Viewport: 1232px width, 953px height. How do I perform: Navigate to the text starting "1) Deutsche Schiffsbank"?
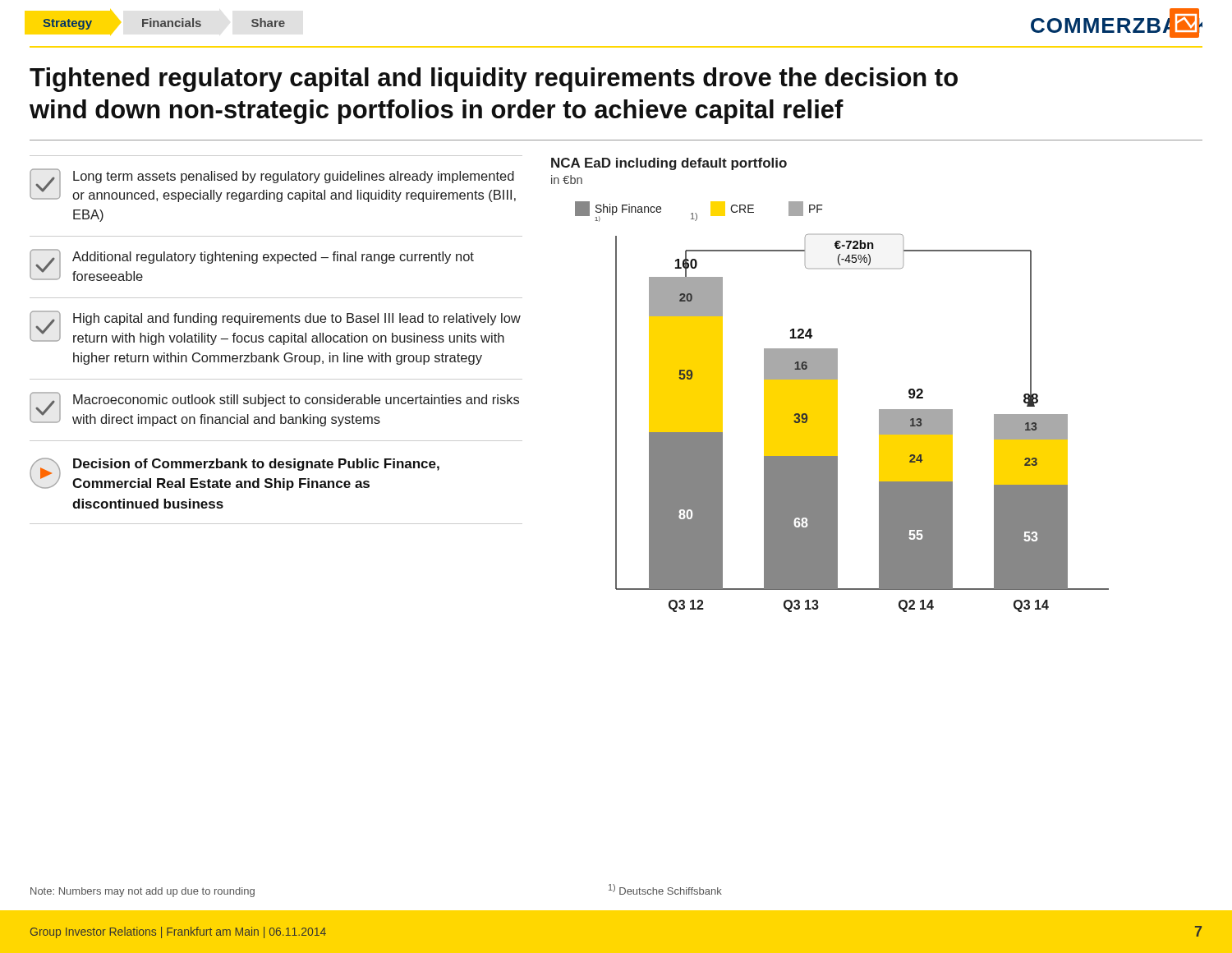(x=665, y=890)
